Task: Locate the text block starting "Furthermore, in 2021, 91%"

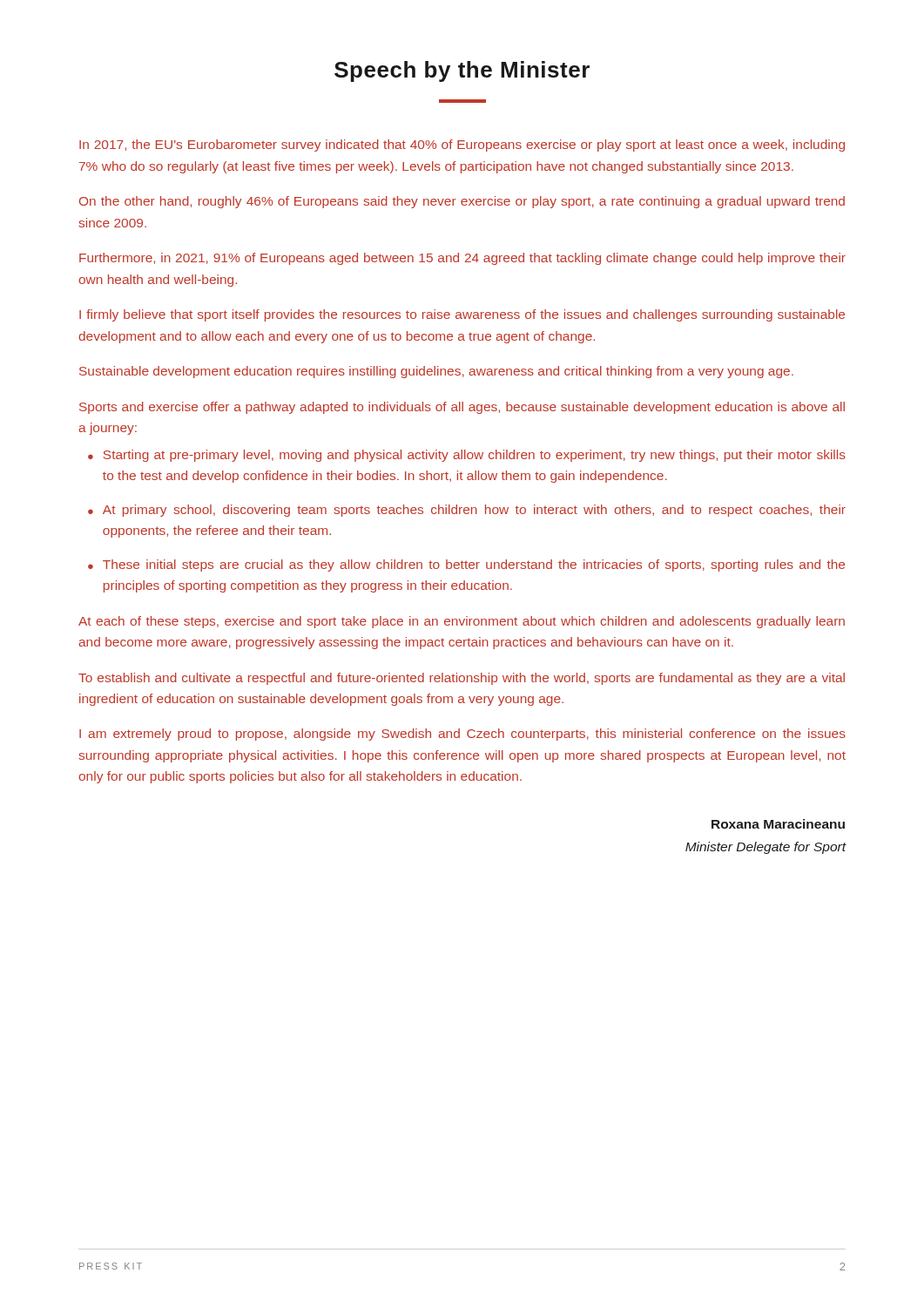Action: [462, 268]
